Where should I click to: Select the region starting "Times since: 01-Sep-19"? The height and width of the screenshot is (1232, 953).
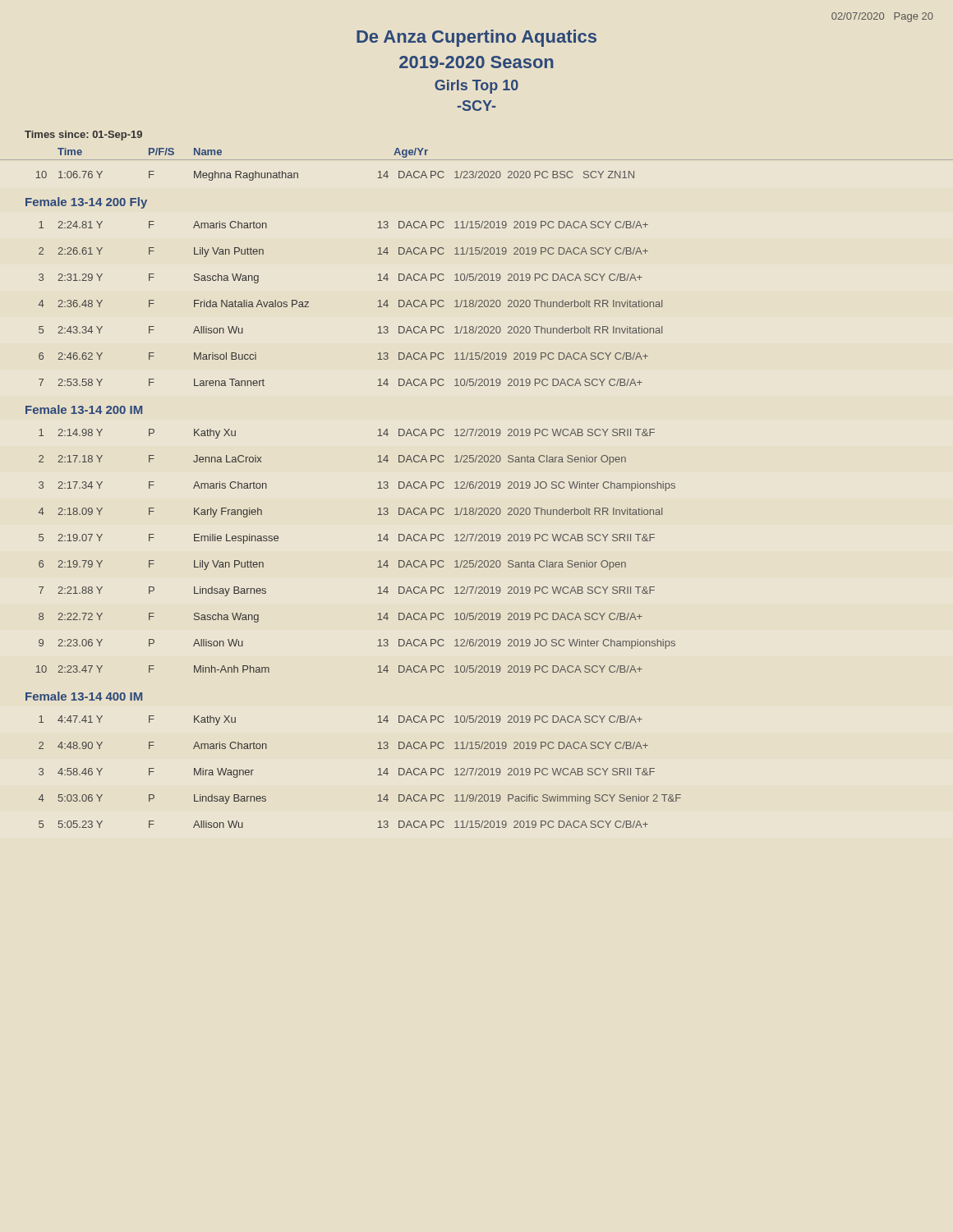(x=84, y=134)
